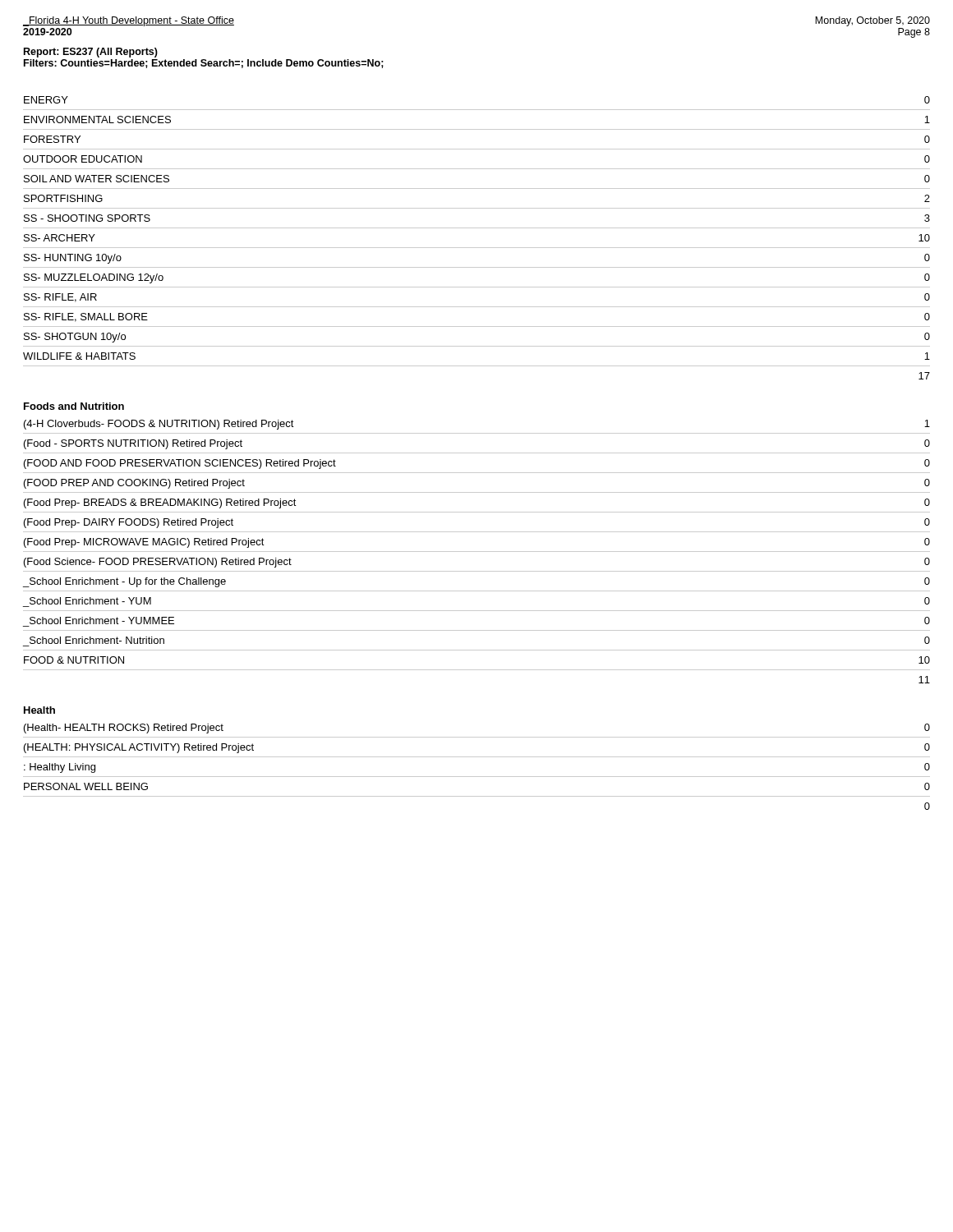Find the list item that says "(Food Science- FOOD PRESERVATION)"
This screenshot has width=953, height=1232.
(476, 561)
